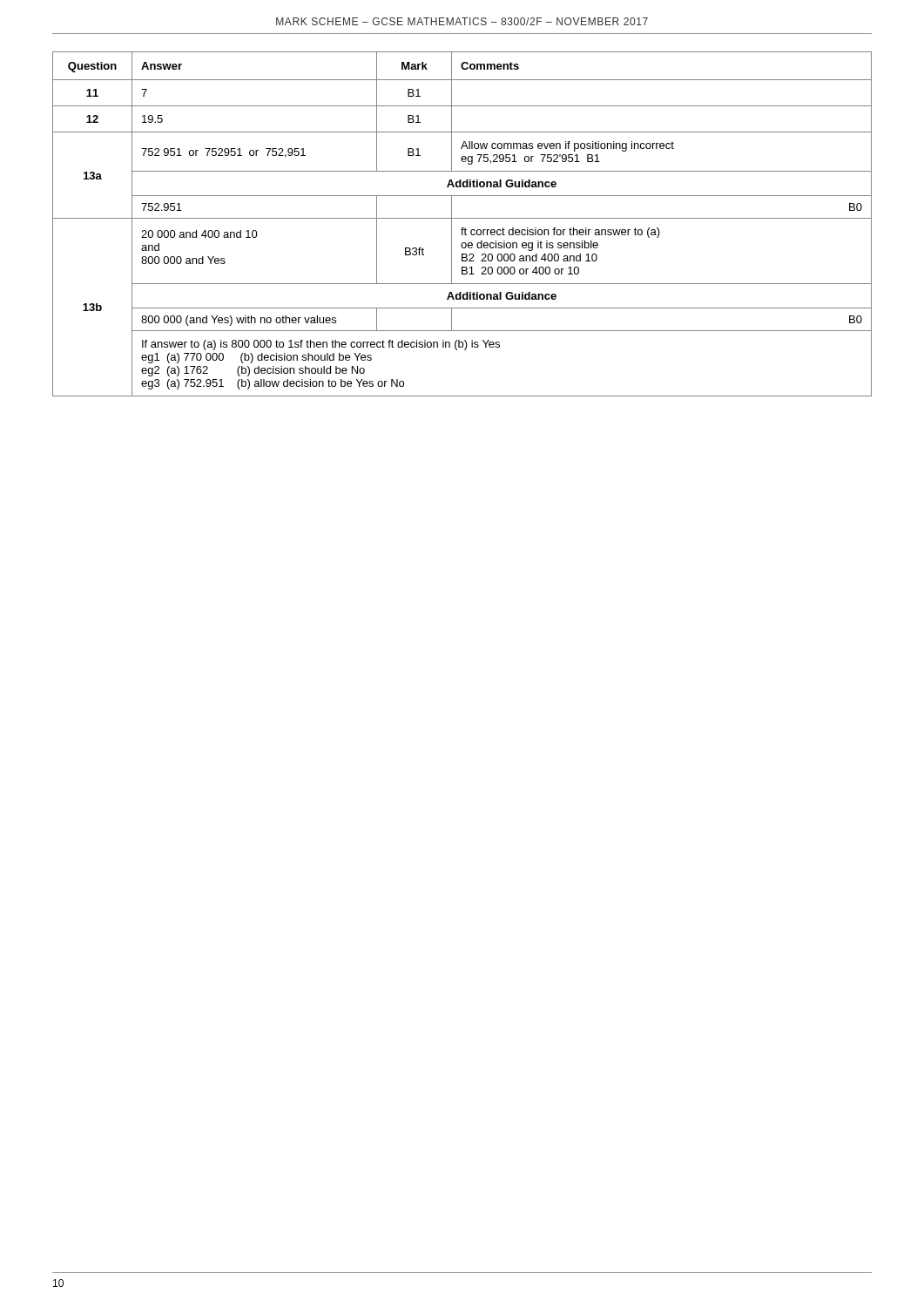Select the table that reads "752 951 or 752951 or"
This screenshot has width=924, height=1307.
(x=462, y=176)
